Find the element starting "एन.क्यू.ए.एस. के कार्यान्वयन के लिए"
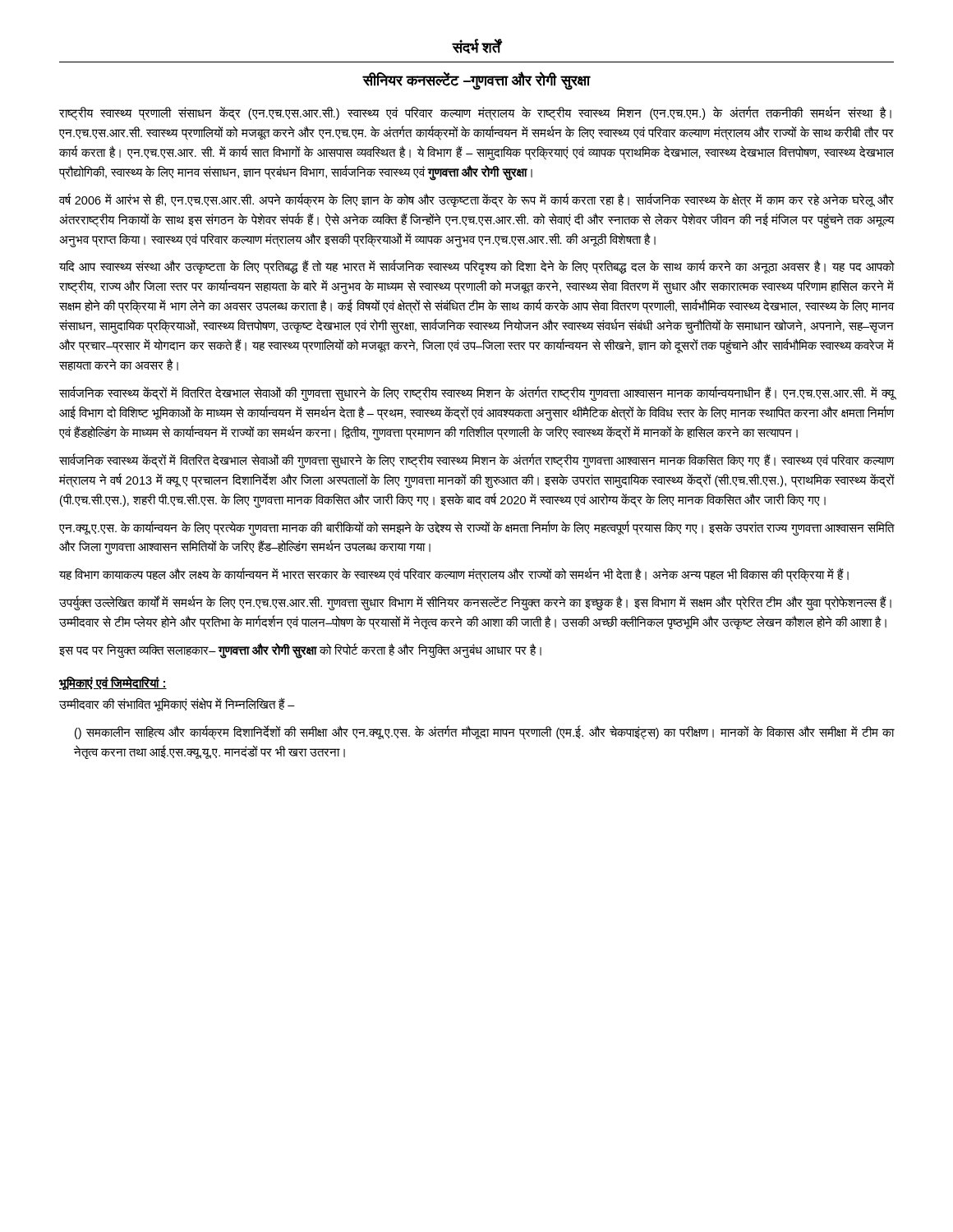 [476, 538]
